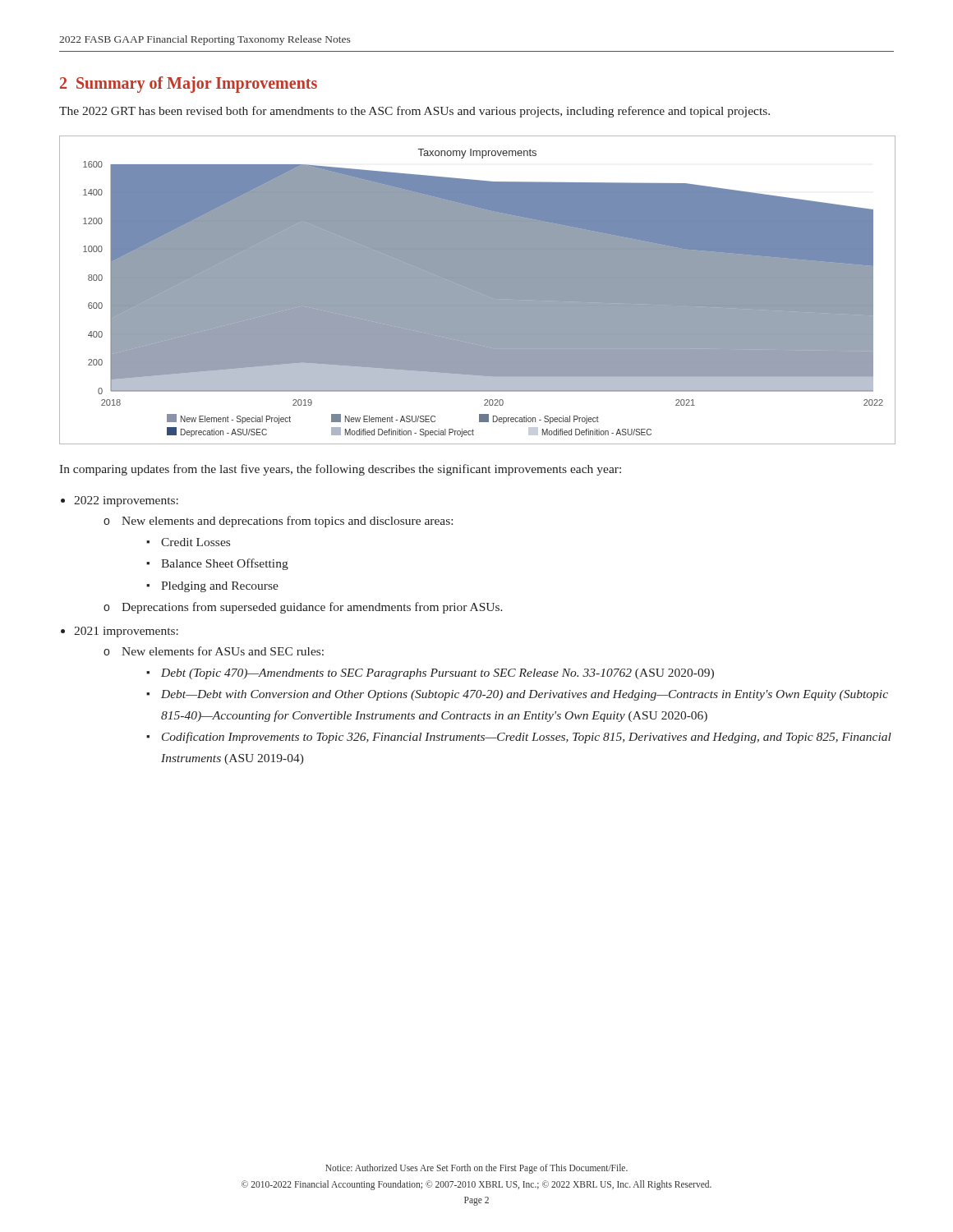The width and height of the screenshot is (953, 1232).
Task: Find the list item containing "Codification Improvements to Topic 326, Financial Instruments—Credit Losses,"
Action: pyautogui.click(x=526, y=747)
